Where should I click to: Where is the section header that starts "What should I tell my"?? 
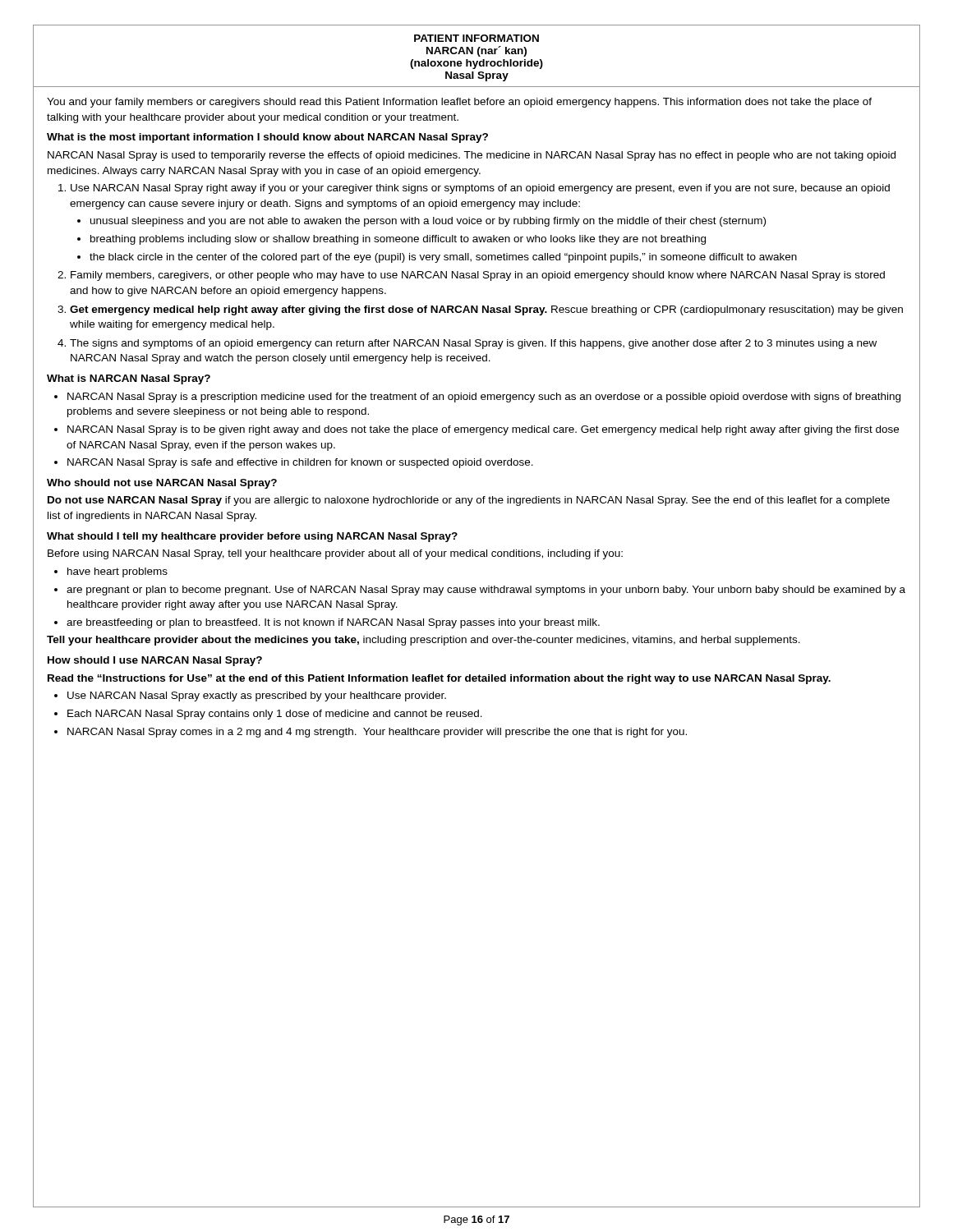pyautogui.click(x=252, y=537)
